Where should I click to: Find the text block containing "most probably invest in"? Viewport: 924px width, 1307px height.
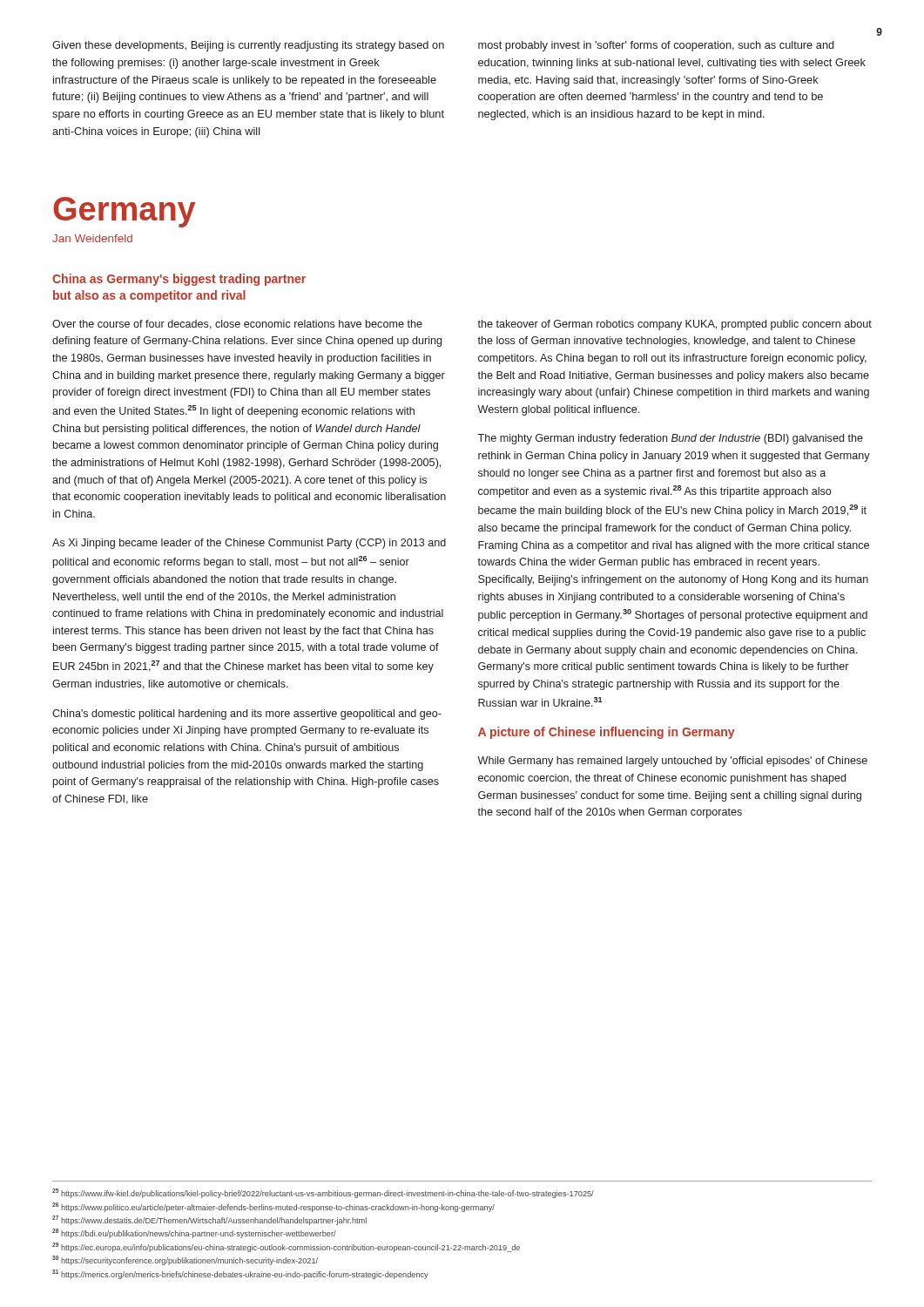coord(672,79)
